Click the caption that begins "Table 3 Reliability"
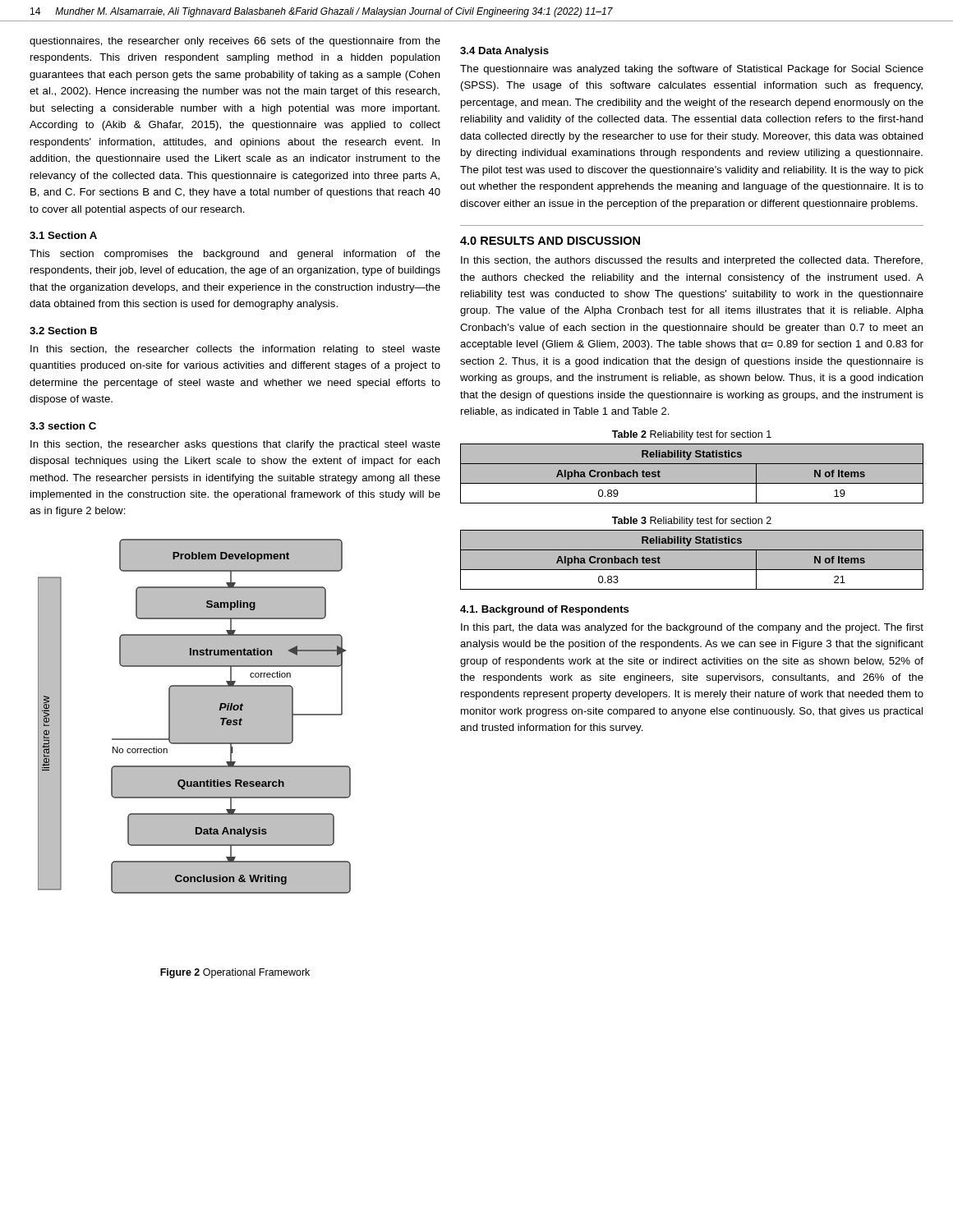This screenshot has height=1232, width=953. point(692,520)
